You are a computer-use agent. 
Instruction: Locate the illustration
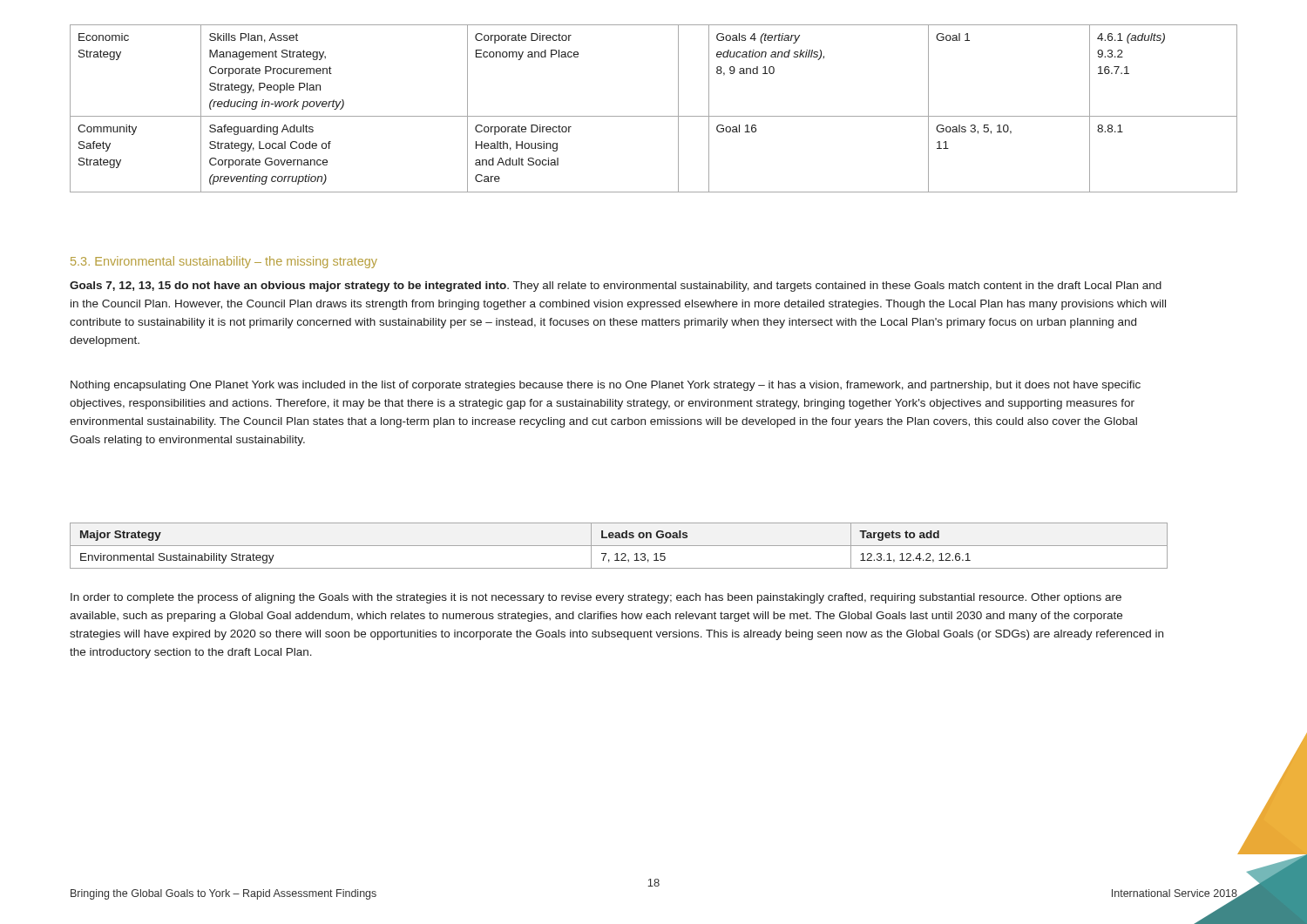pos(1250,828)
